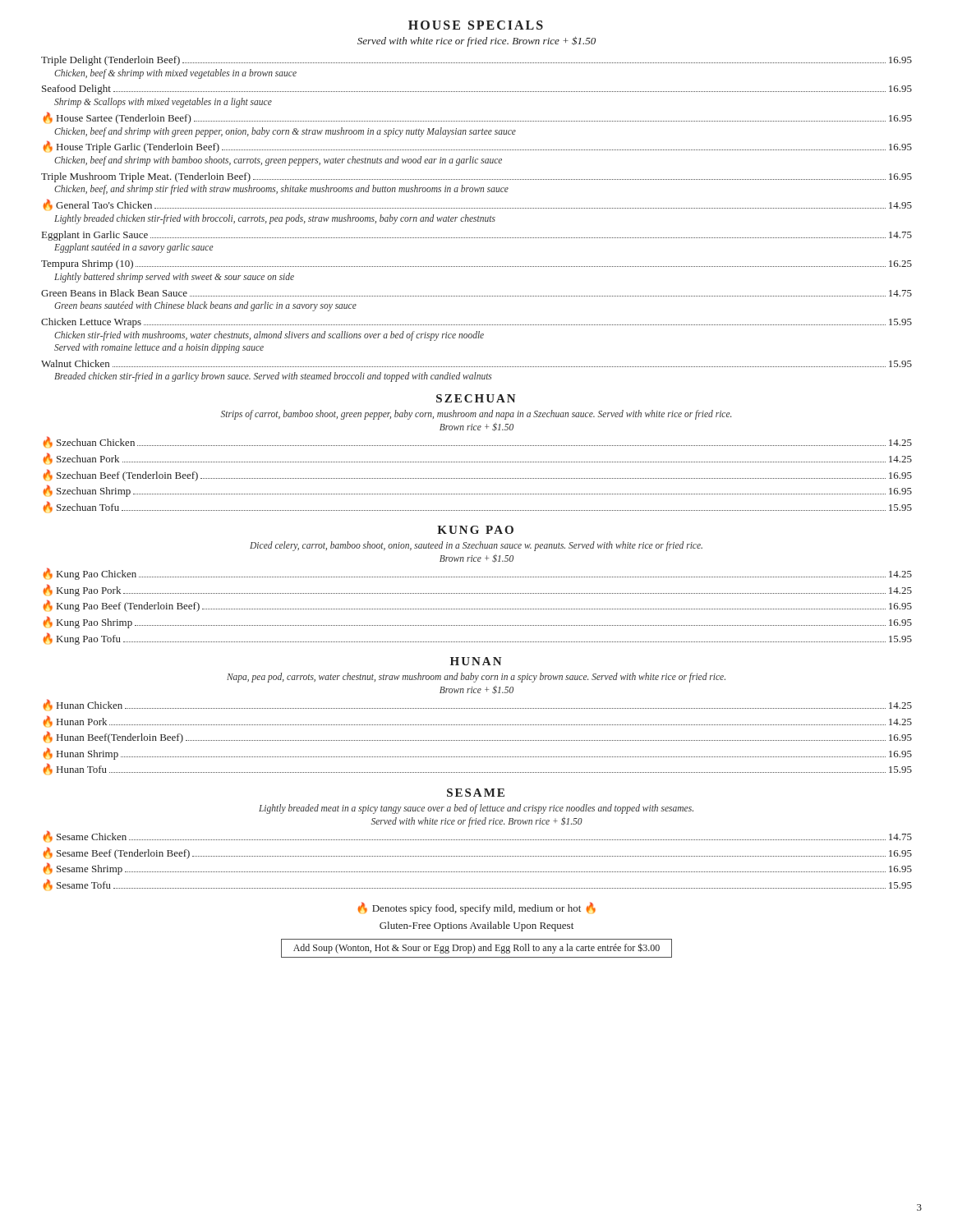
Task: Navigate to the element starting "🔥 Sesame Tofu"
Action: click(476, 885)
